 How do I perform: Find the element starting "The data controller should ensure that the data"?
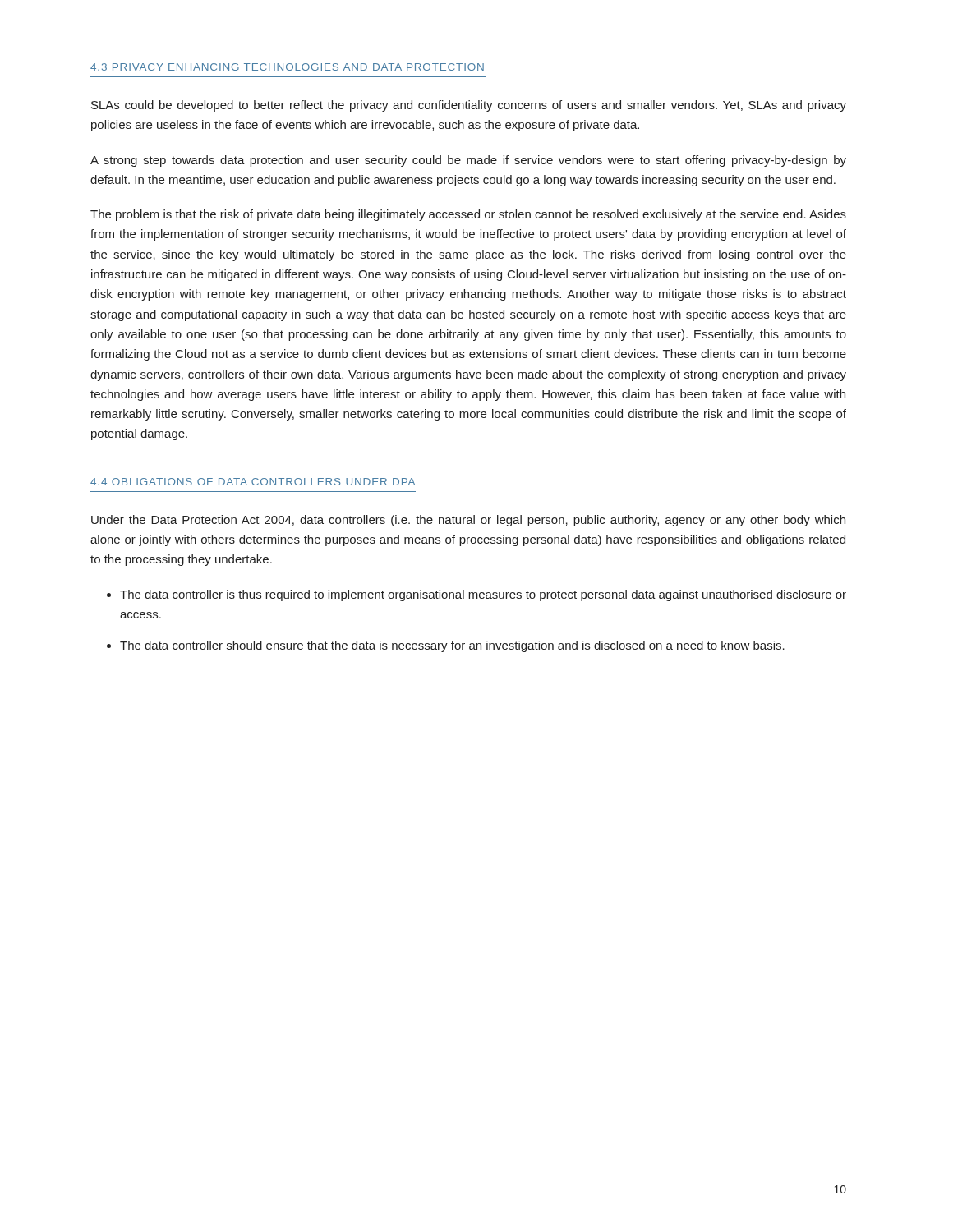tap(453, 645)
